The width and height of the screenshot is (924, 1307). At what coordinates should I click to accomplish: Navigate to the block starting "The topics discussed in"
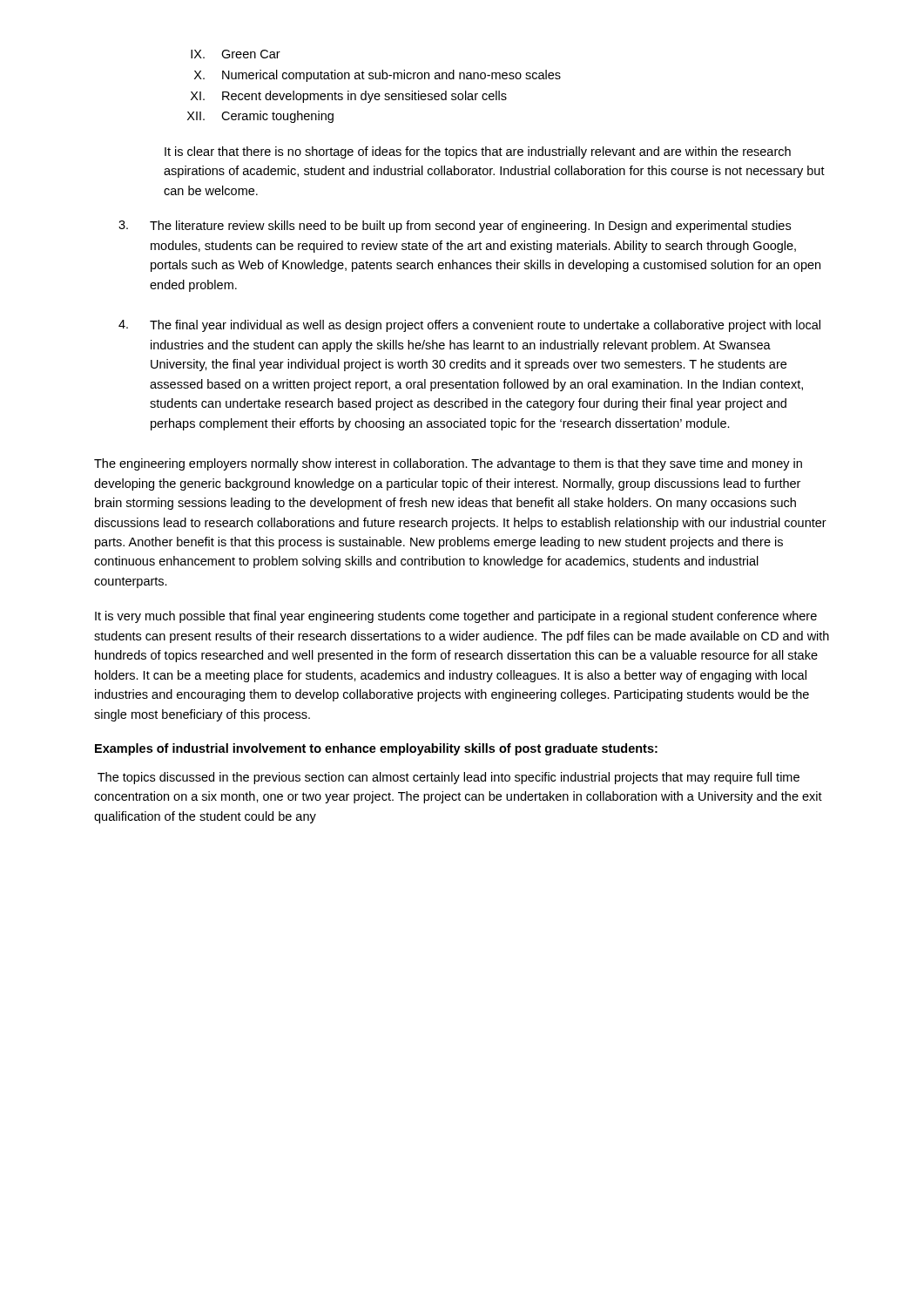click(x=458, y=797)
